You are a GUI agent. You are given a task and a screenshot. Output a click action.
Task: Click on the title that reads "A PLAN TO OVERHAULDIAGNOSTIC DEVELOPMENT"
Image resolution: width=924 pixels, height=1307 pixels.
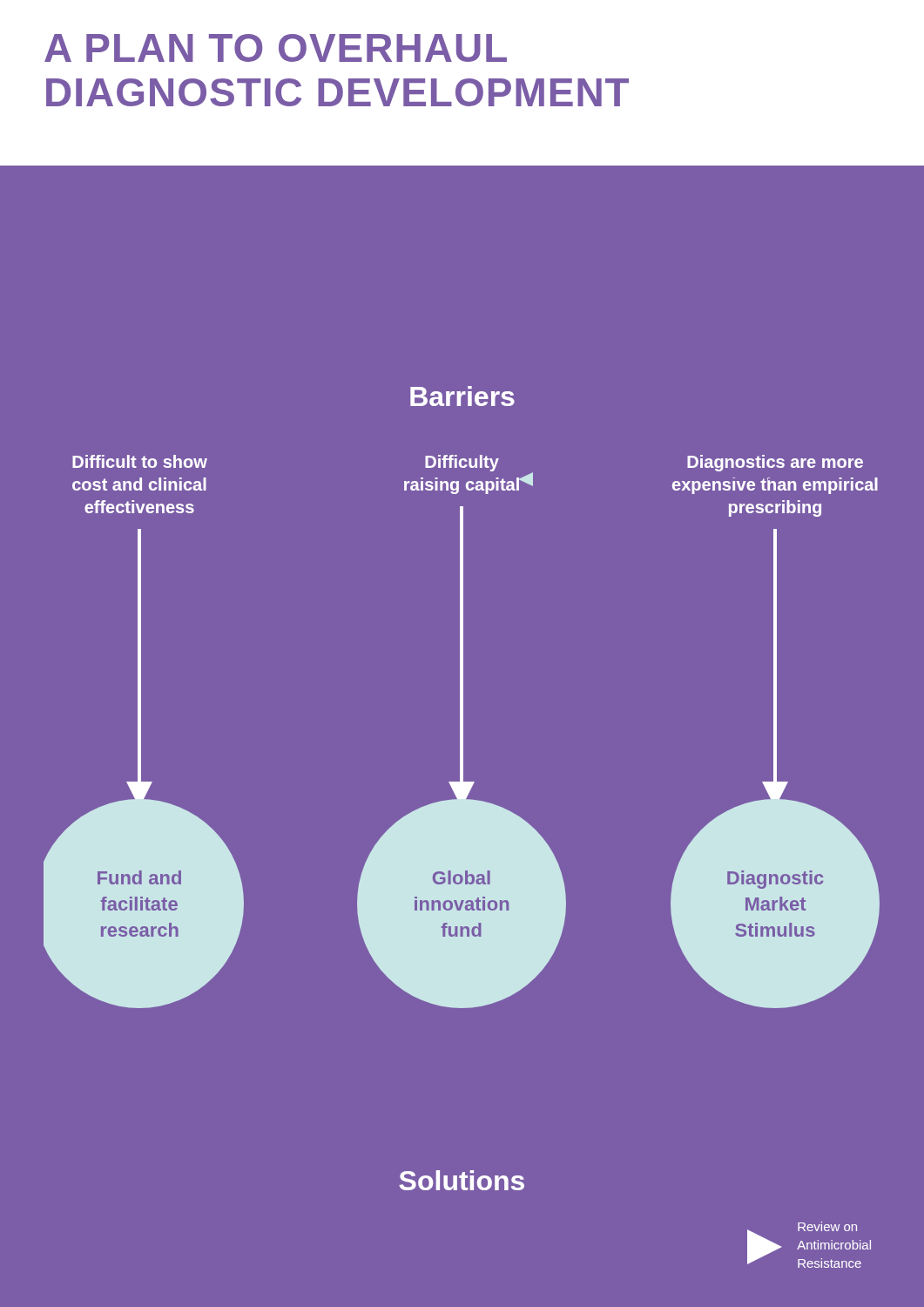(x=337, y=70)
